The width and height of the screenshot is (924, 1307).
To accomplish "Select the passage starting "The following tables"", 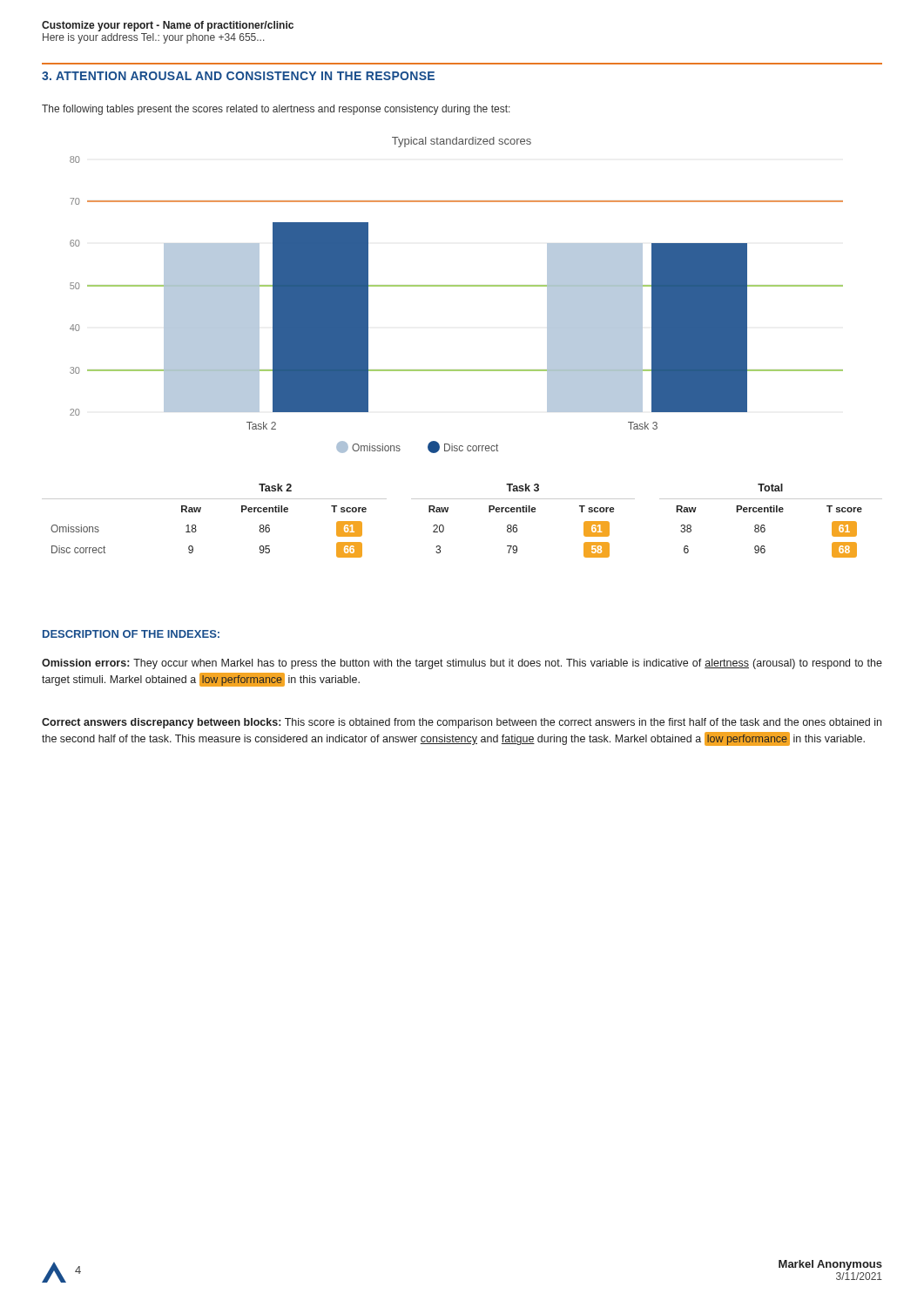I will [276, 109].
